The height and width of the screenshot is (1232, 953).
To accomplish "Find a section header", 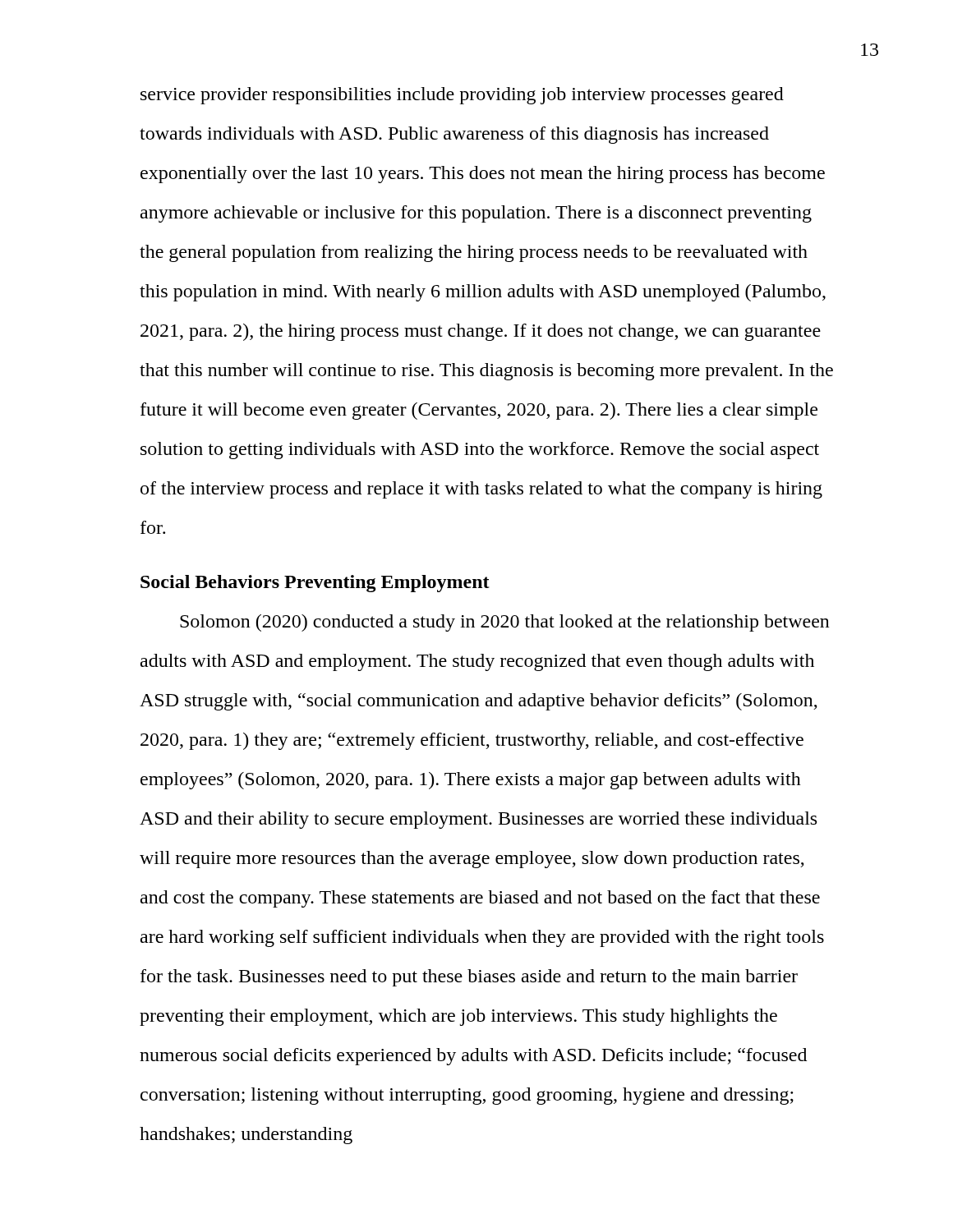I will (x=314, y=582).
